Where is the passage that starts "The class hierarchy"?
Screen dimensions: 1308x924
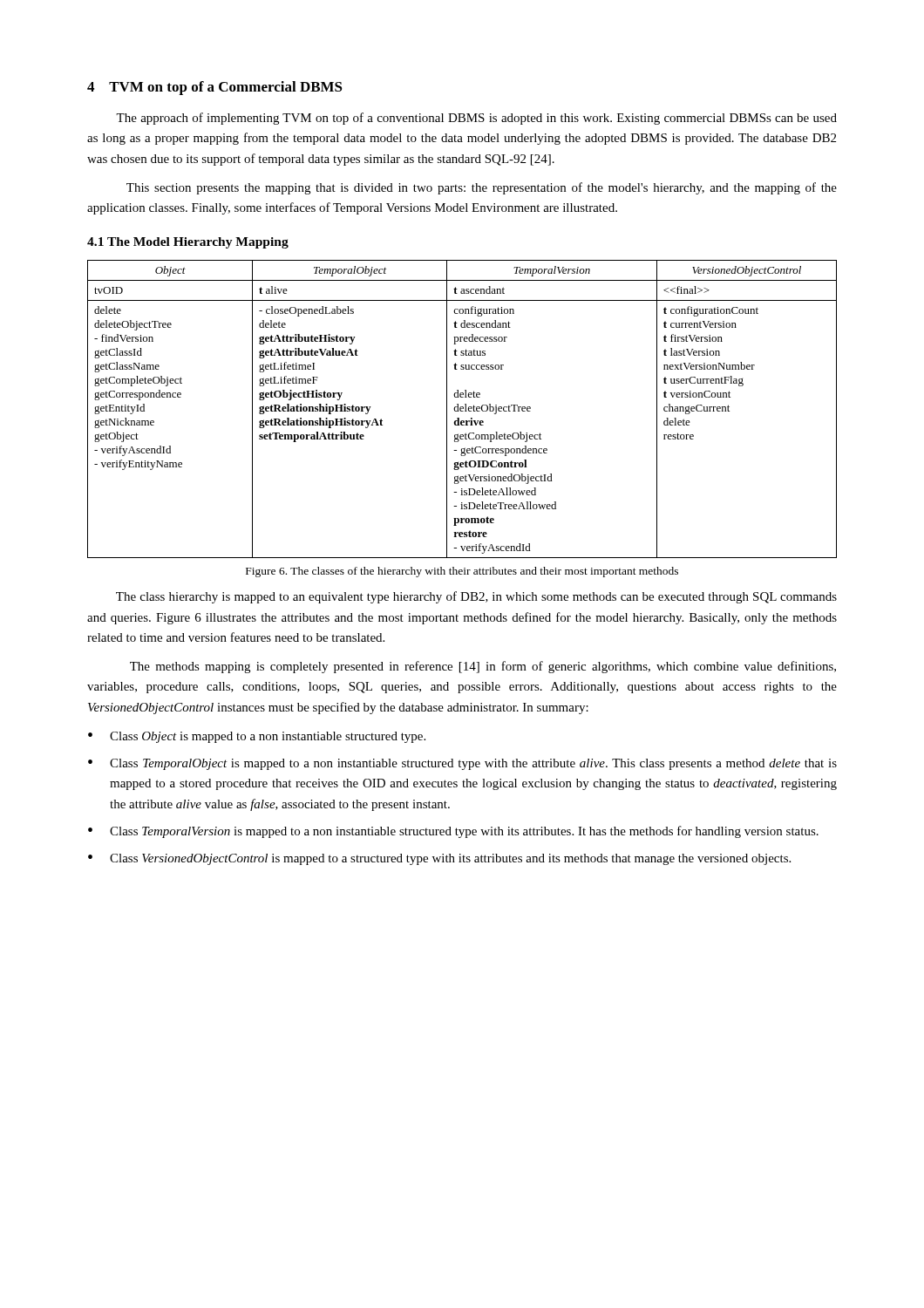click(x=462, y=617)
